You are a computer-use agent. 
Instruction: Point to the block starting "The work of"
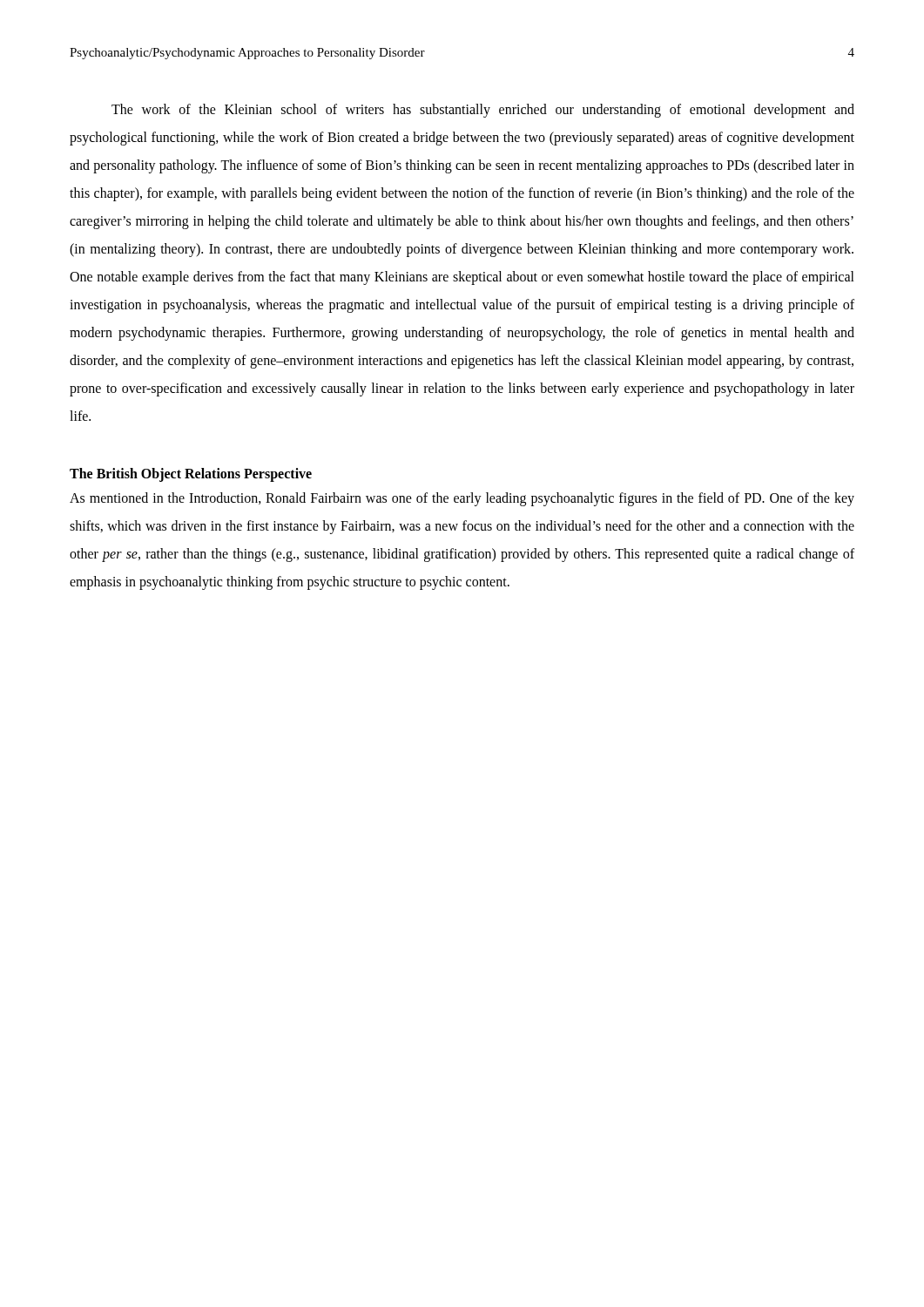tap(462, 263)
